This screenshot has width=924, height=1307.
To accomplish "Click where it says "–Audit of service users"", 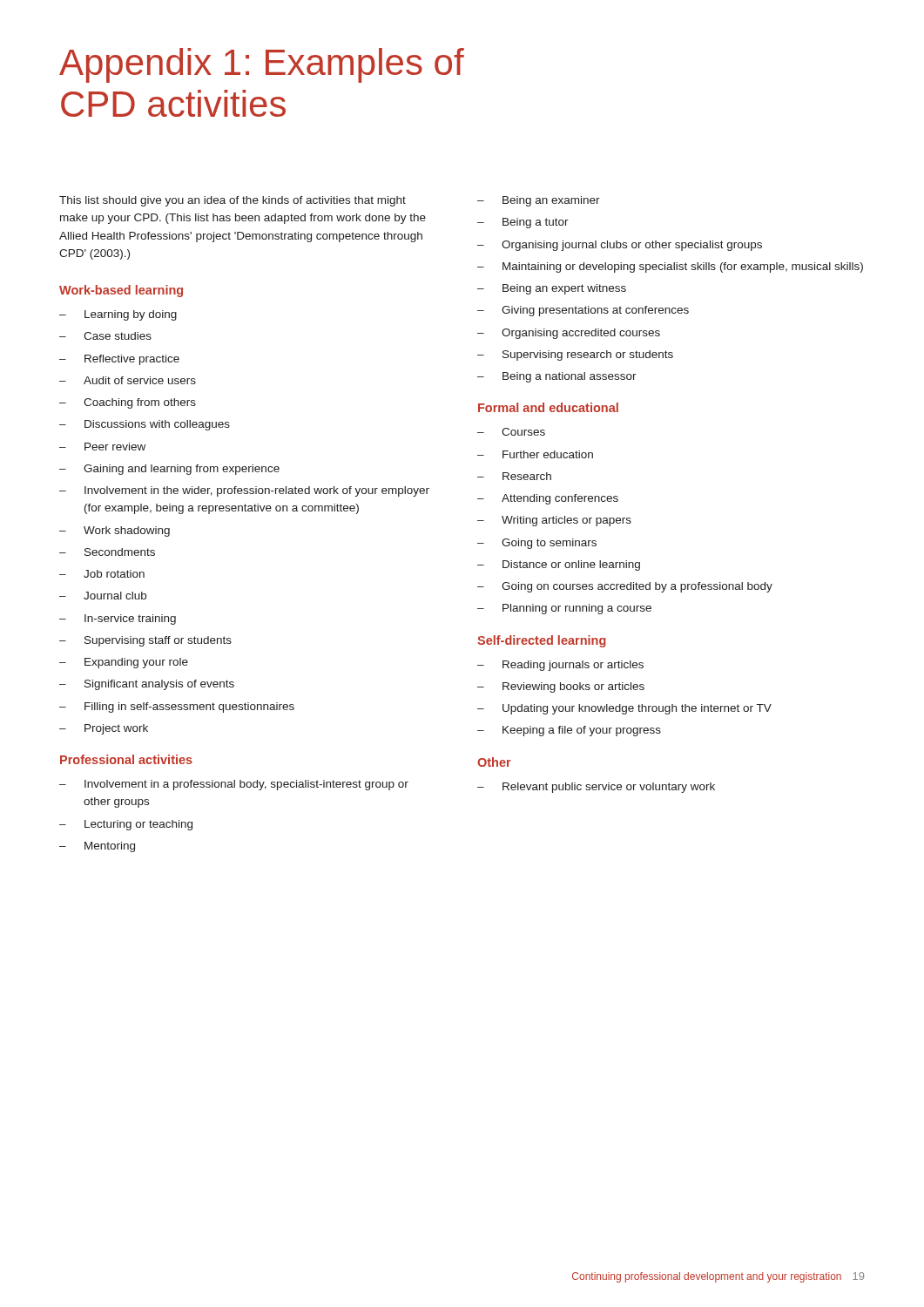I will [x=128, y=380].
